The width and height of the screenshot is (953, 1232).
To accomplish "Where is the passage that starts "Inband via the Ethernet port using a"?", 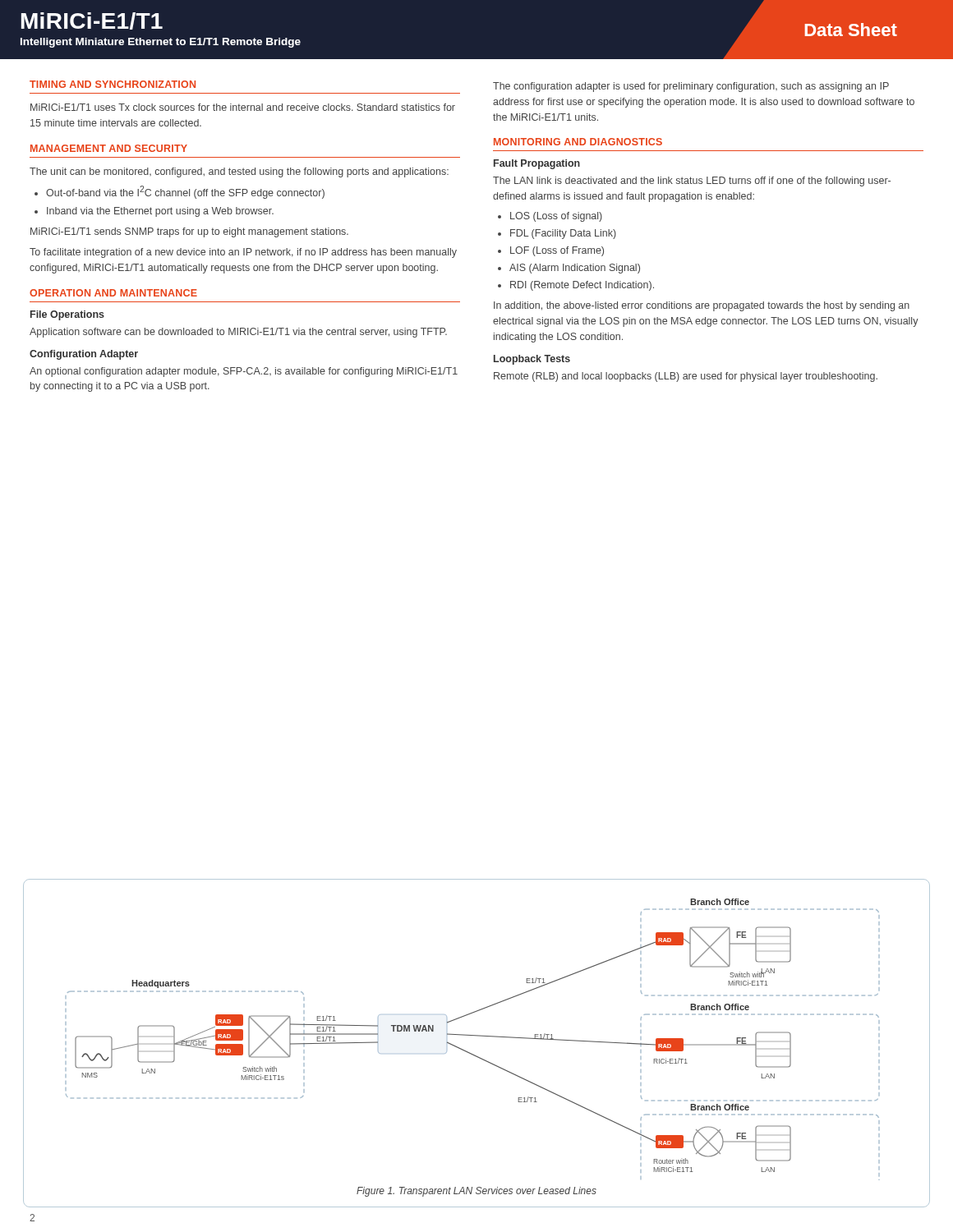I will point(160,211).
